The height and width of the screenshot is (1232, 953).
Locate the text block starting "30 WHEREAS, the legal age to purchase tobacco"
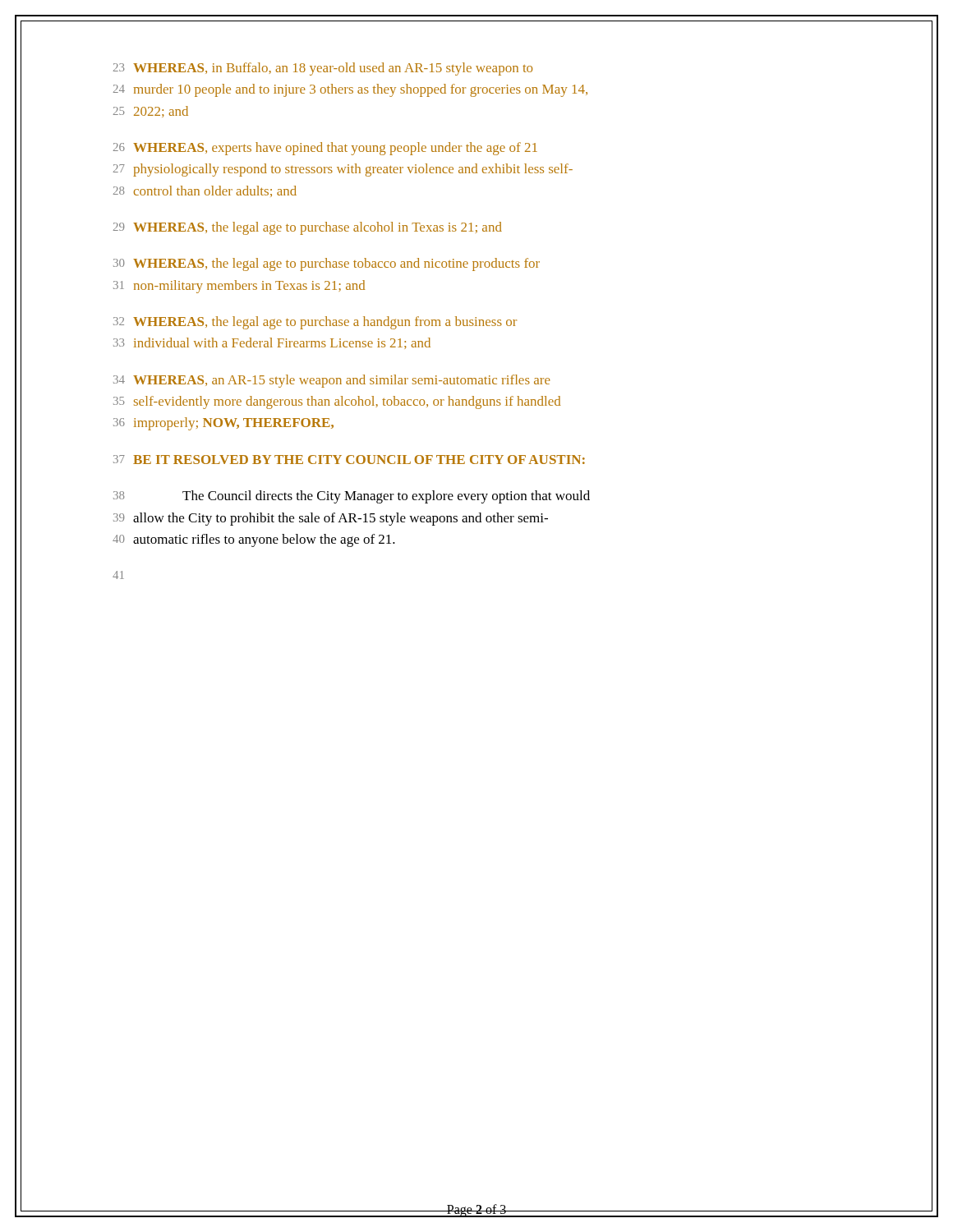tap(476, 275)
